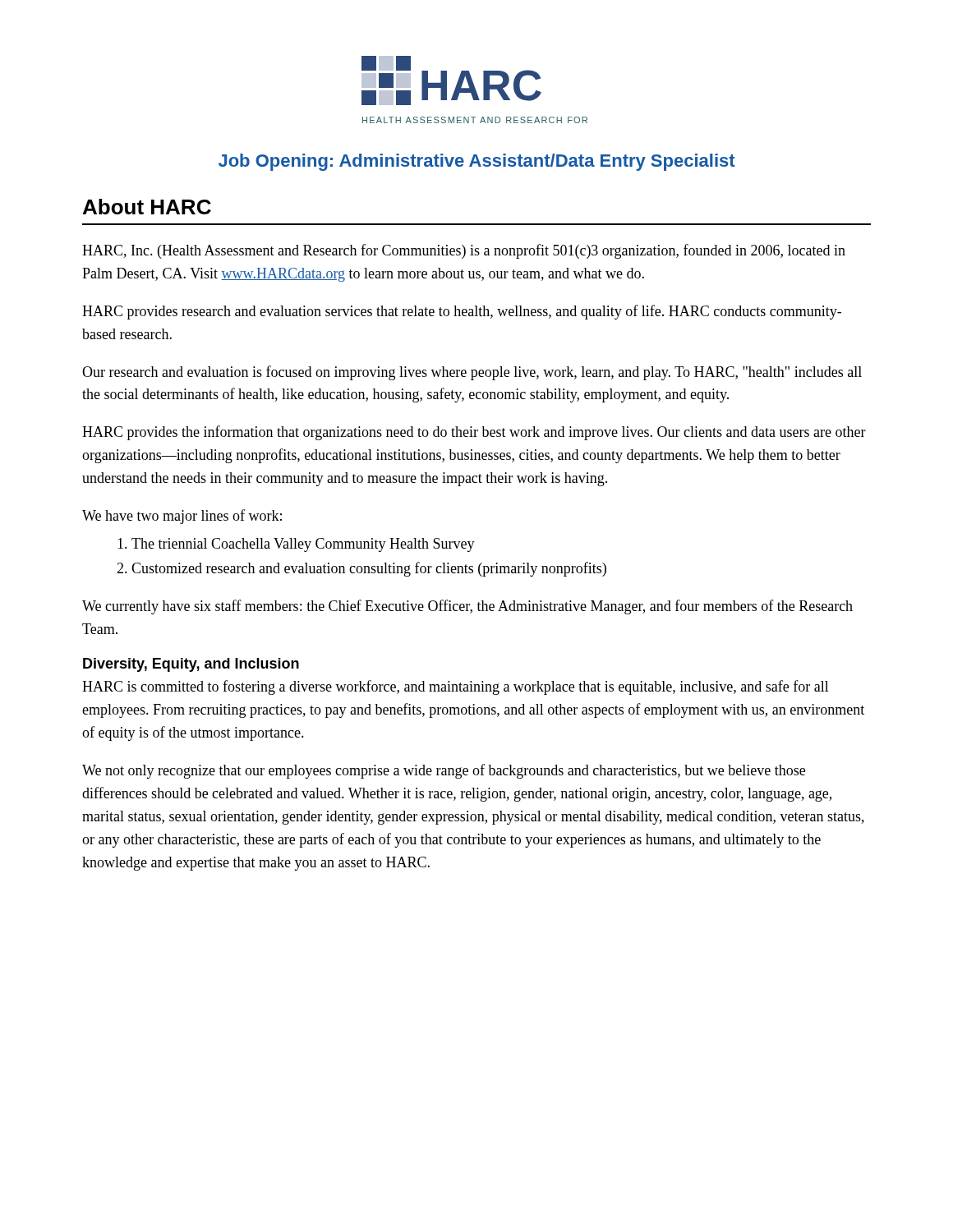
Task: Point to the block starting "We currently have six staff"
Action: click(467, 617)
